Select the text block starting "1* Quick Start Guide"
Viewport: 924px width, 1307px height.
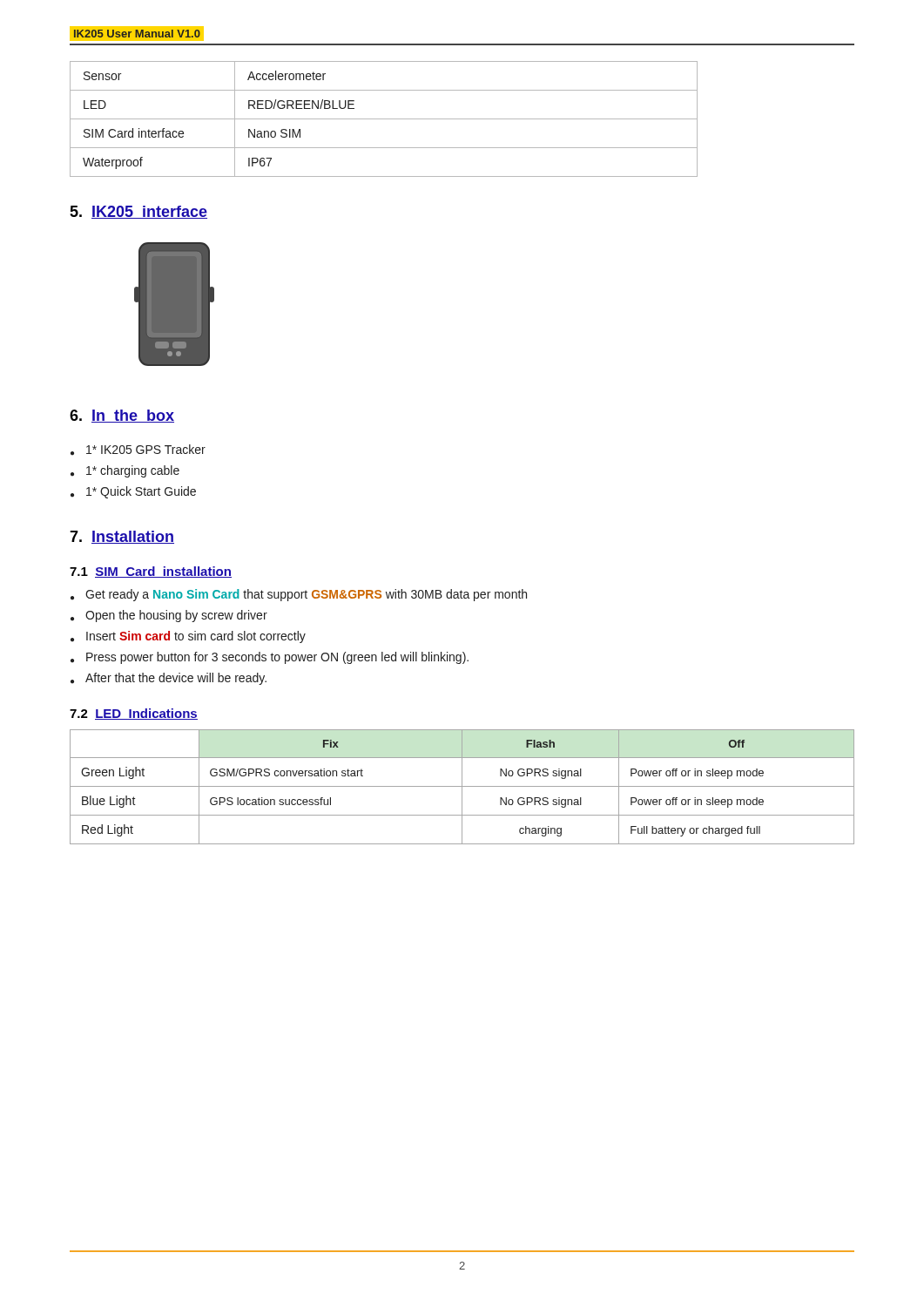pos(133,492)
